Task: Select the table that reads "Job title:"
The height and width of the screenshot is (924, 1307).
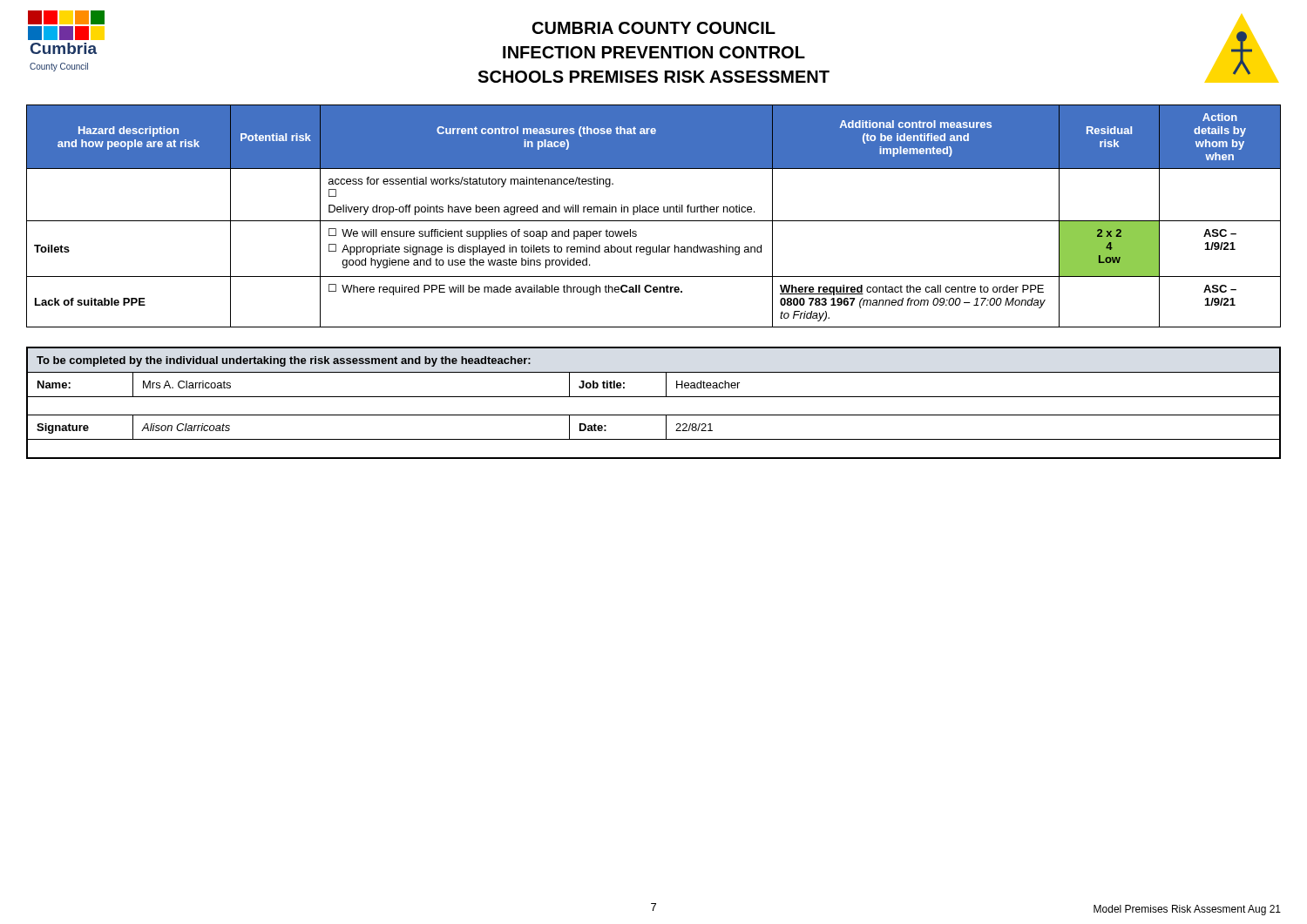Action: (654, 401)
